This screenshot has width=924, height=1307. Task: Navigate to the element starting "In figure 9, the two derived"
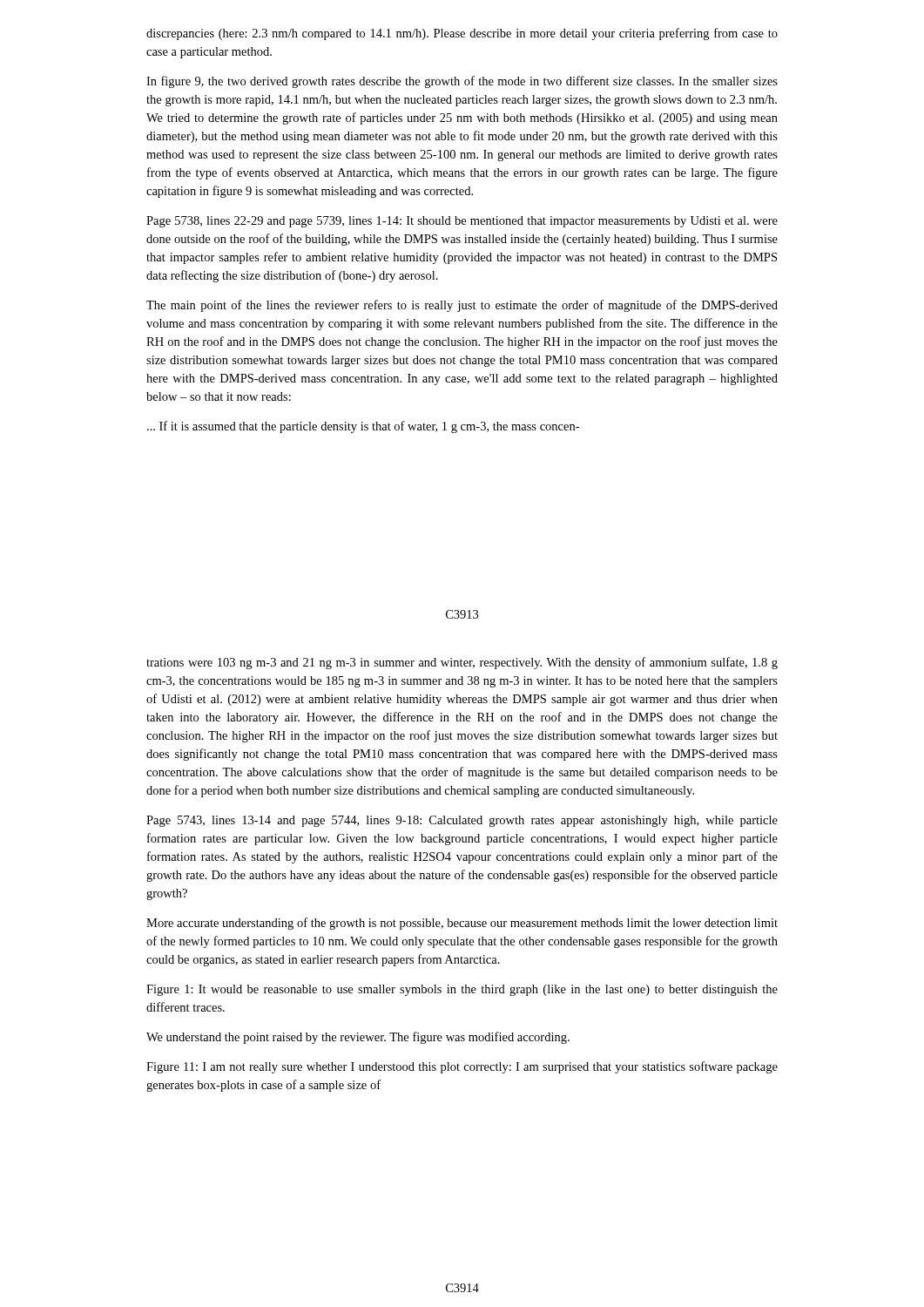point(462,136)
